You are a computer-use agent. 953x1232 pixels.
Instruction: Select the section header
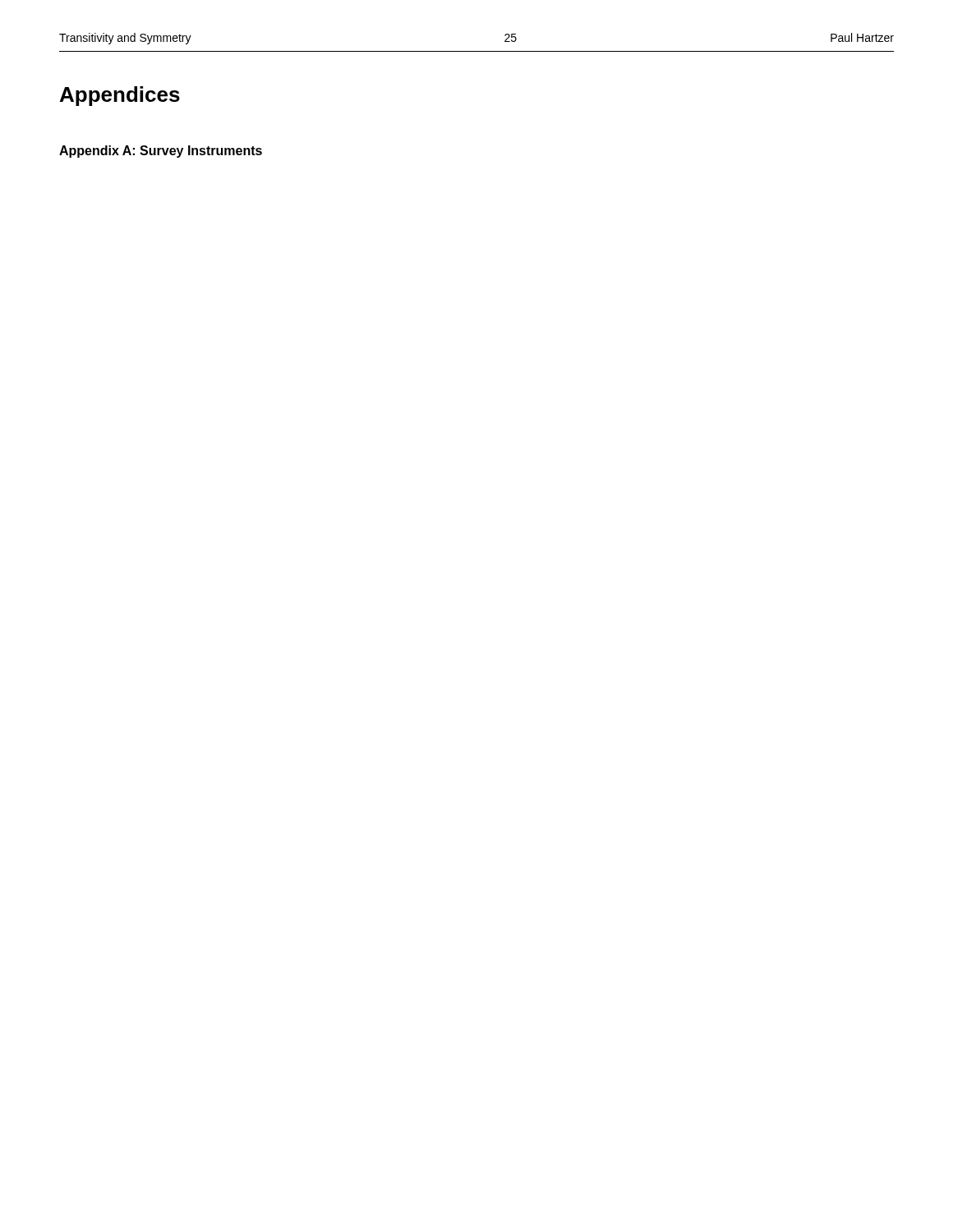click(161, 151)
